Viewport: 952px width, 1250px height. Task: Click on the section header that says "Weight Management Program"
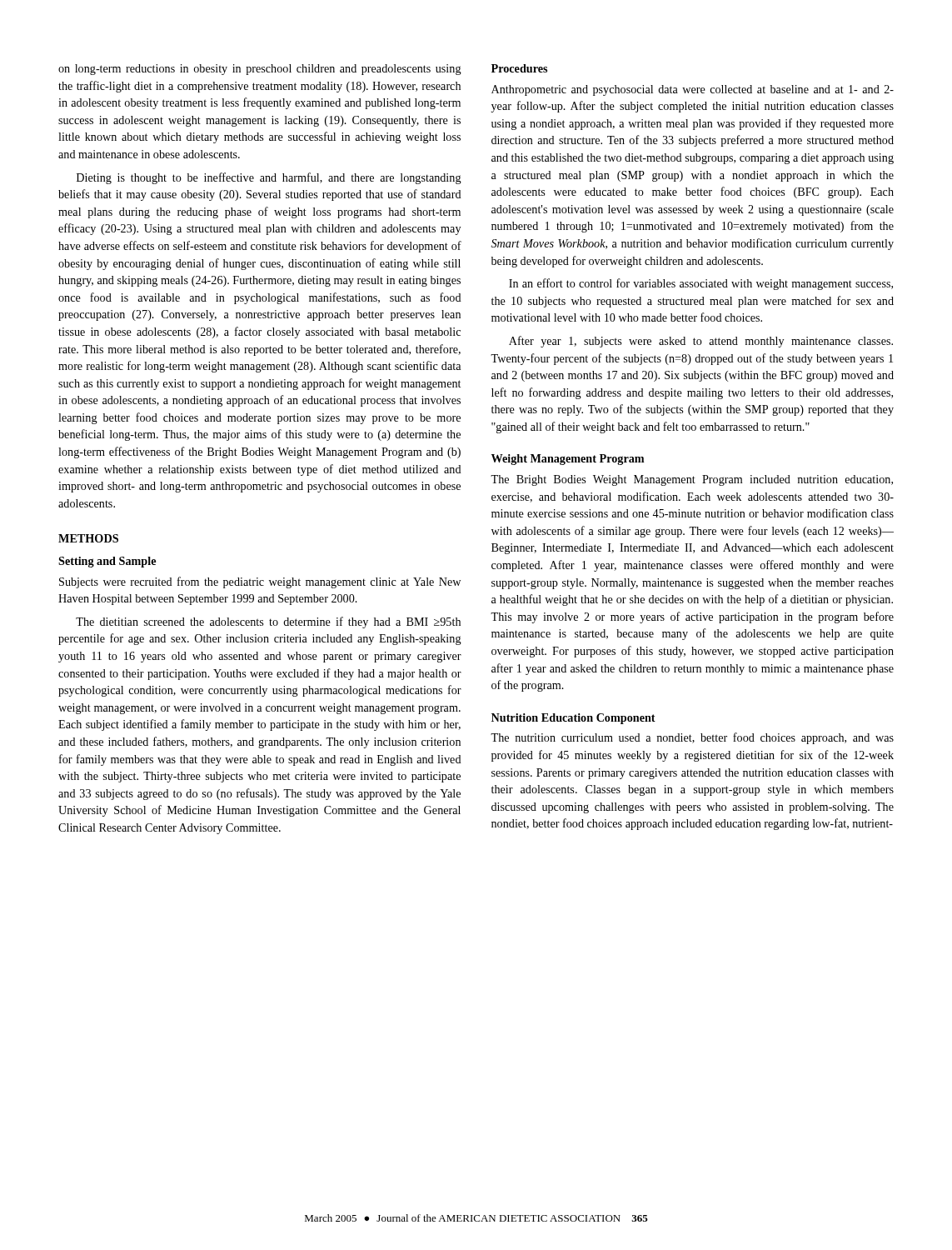568,459
